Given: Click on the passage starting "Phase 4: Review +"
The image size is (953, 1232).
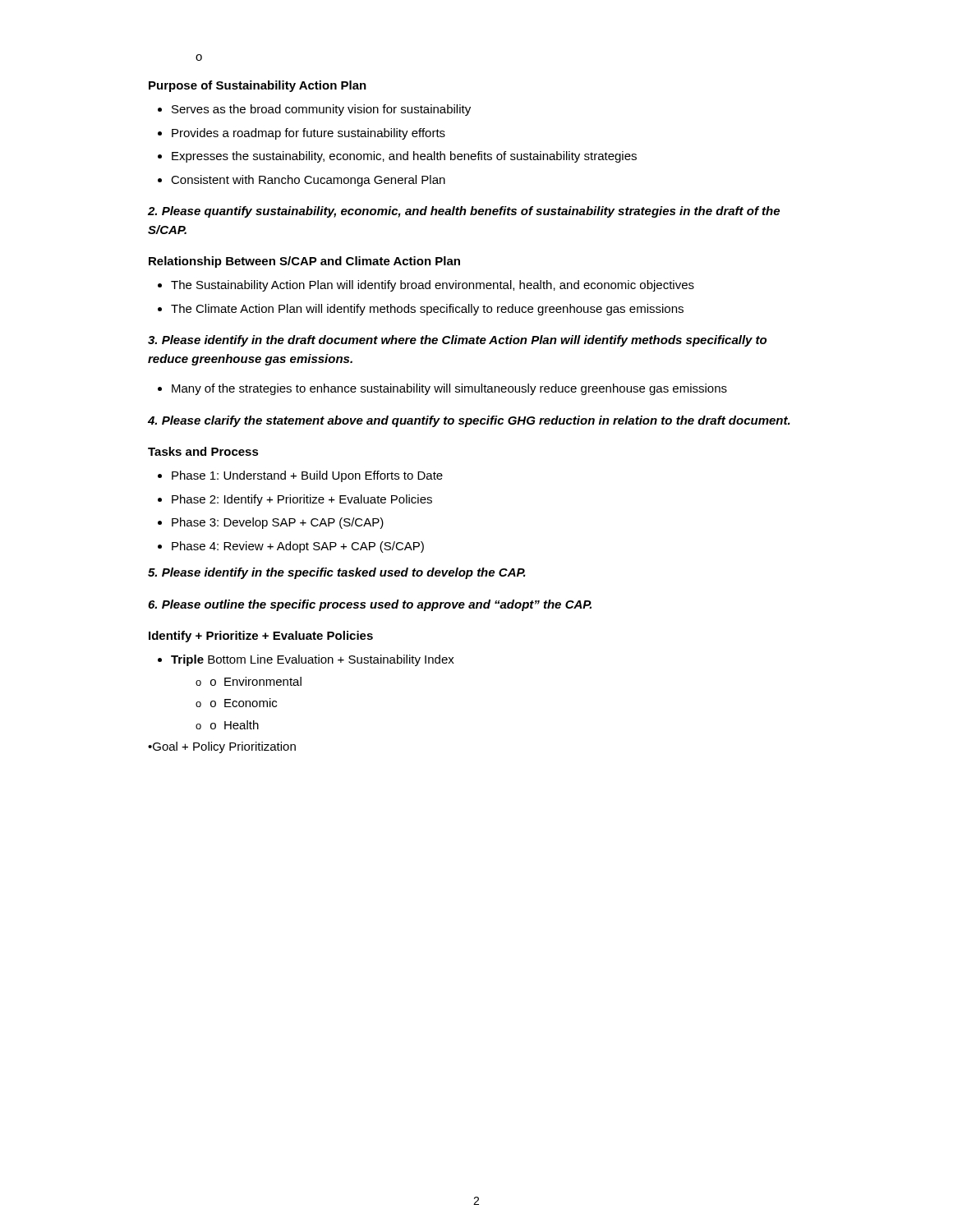Looking at the screenshot, I should 298,545.
